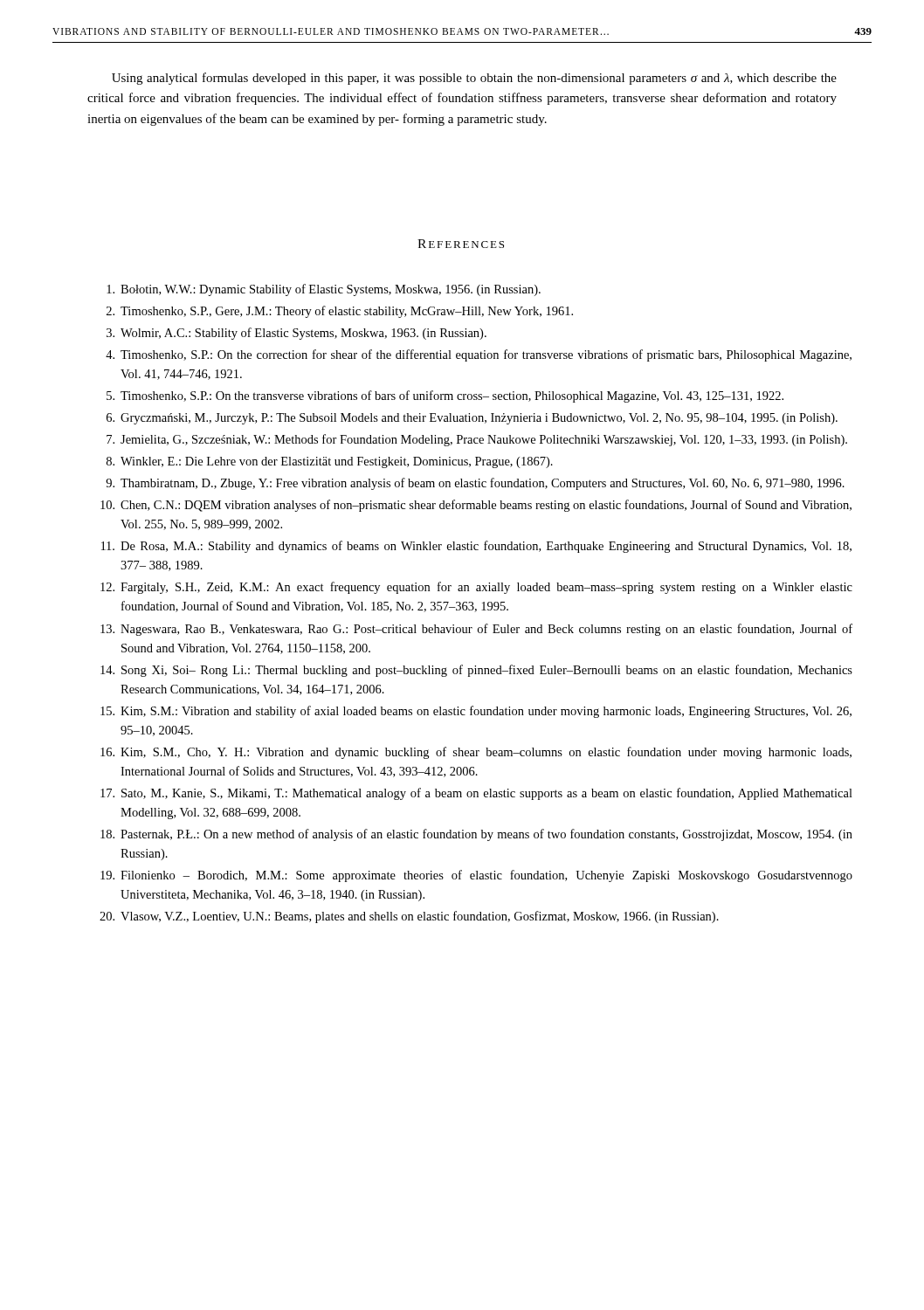Find the block starting "16. Kim, S.M., Cho, Y."
The image size is (924, 1310).
pyautogui.click(x=470, y=761)
